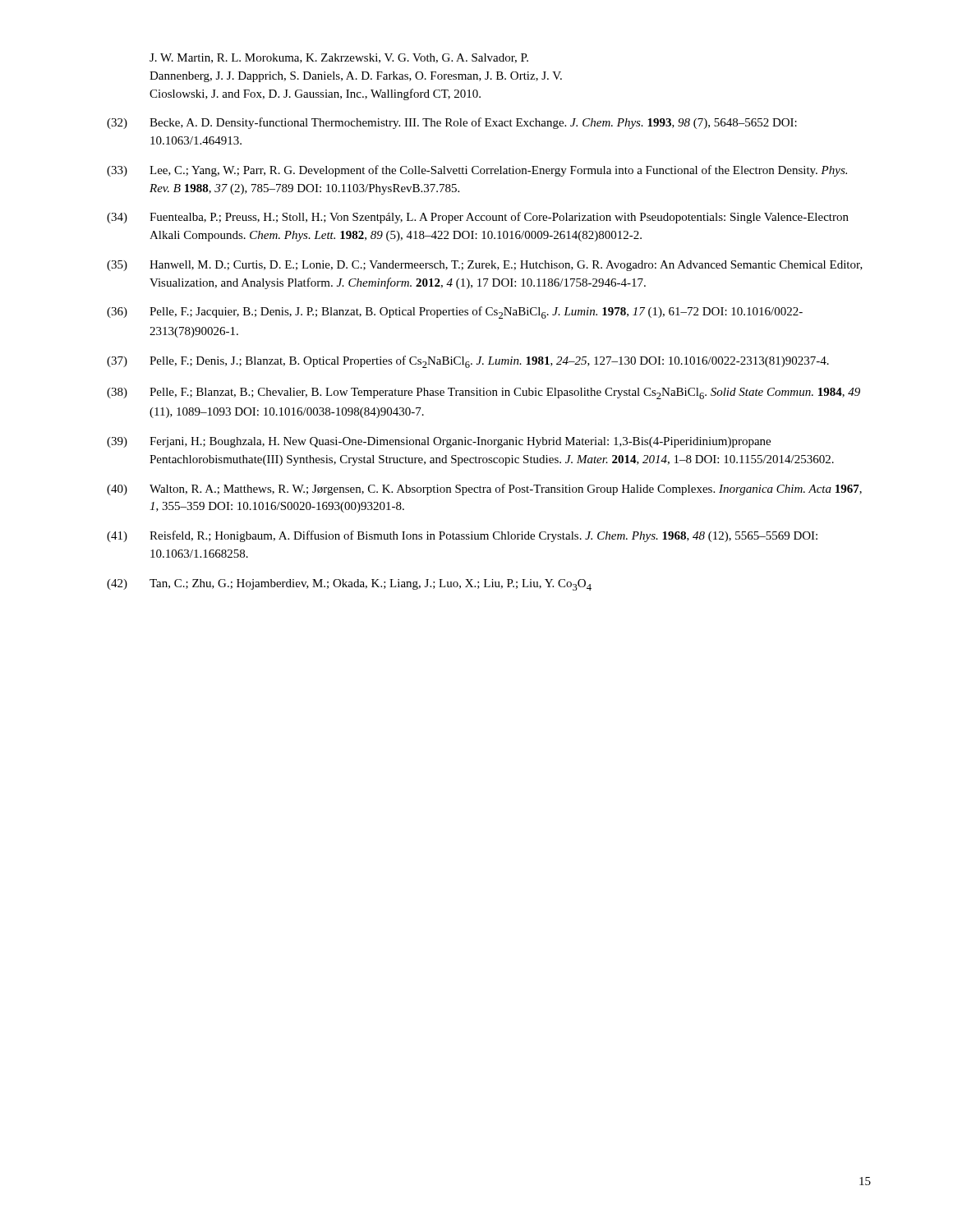
Task: Select the list item that reads "(39) Ferjani, H.; Boughzala, H. New"
Action: point(489,451)
